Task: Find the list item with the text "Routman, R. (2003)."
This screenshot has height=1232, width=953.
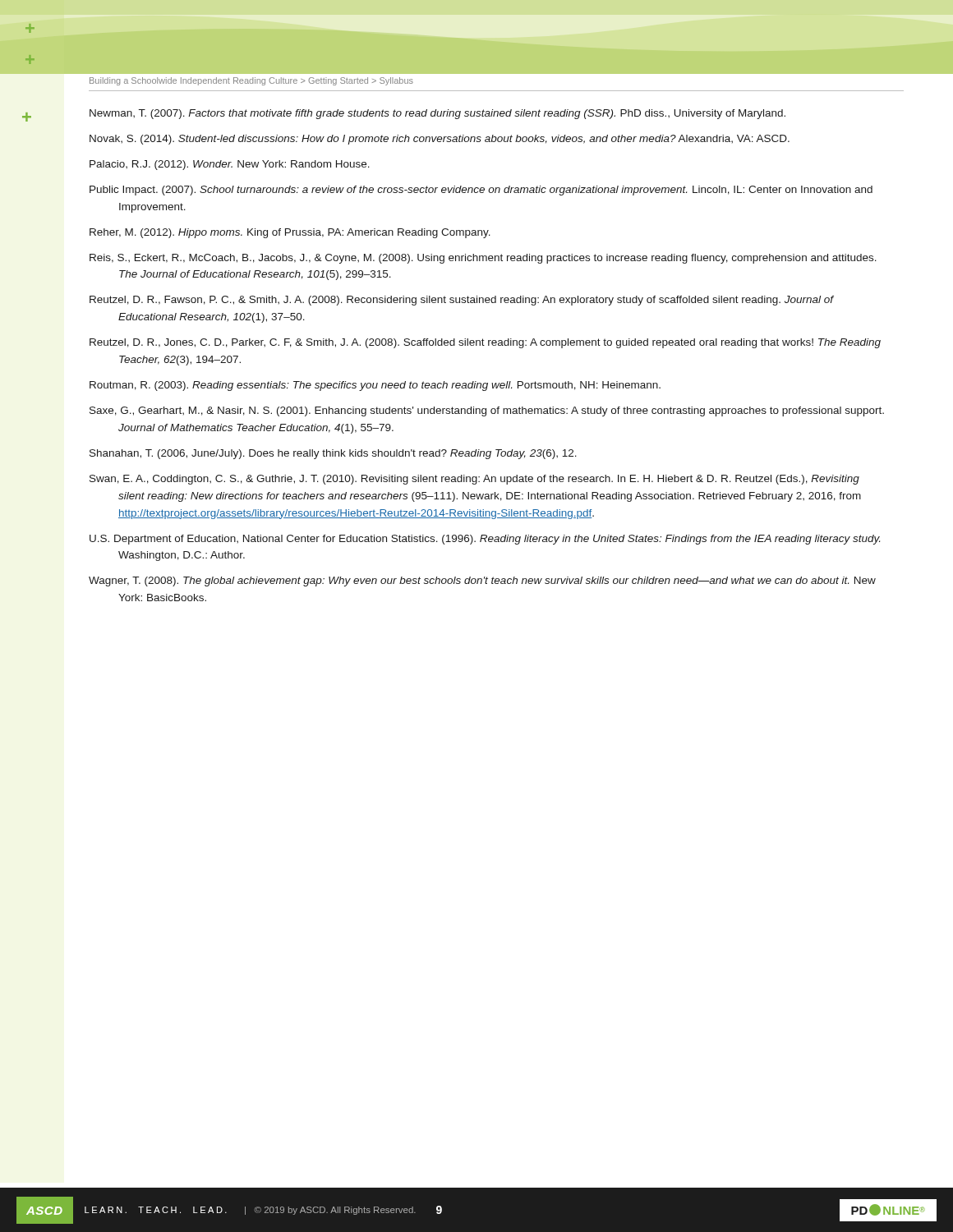Action: point(375,385)
